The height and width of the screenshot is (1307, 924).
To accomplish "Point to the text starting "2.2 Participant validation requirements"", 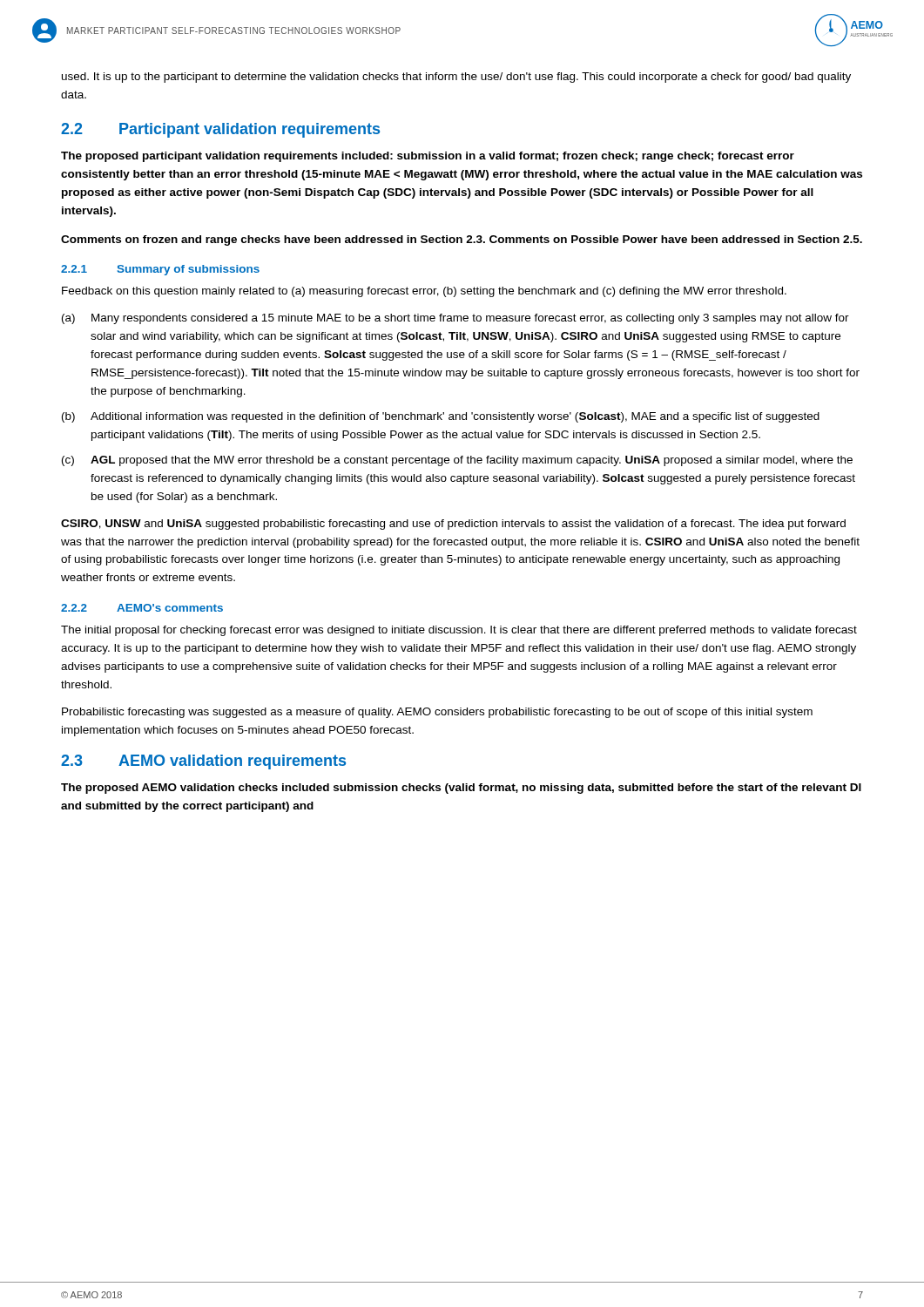I will 221,129.
